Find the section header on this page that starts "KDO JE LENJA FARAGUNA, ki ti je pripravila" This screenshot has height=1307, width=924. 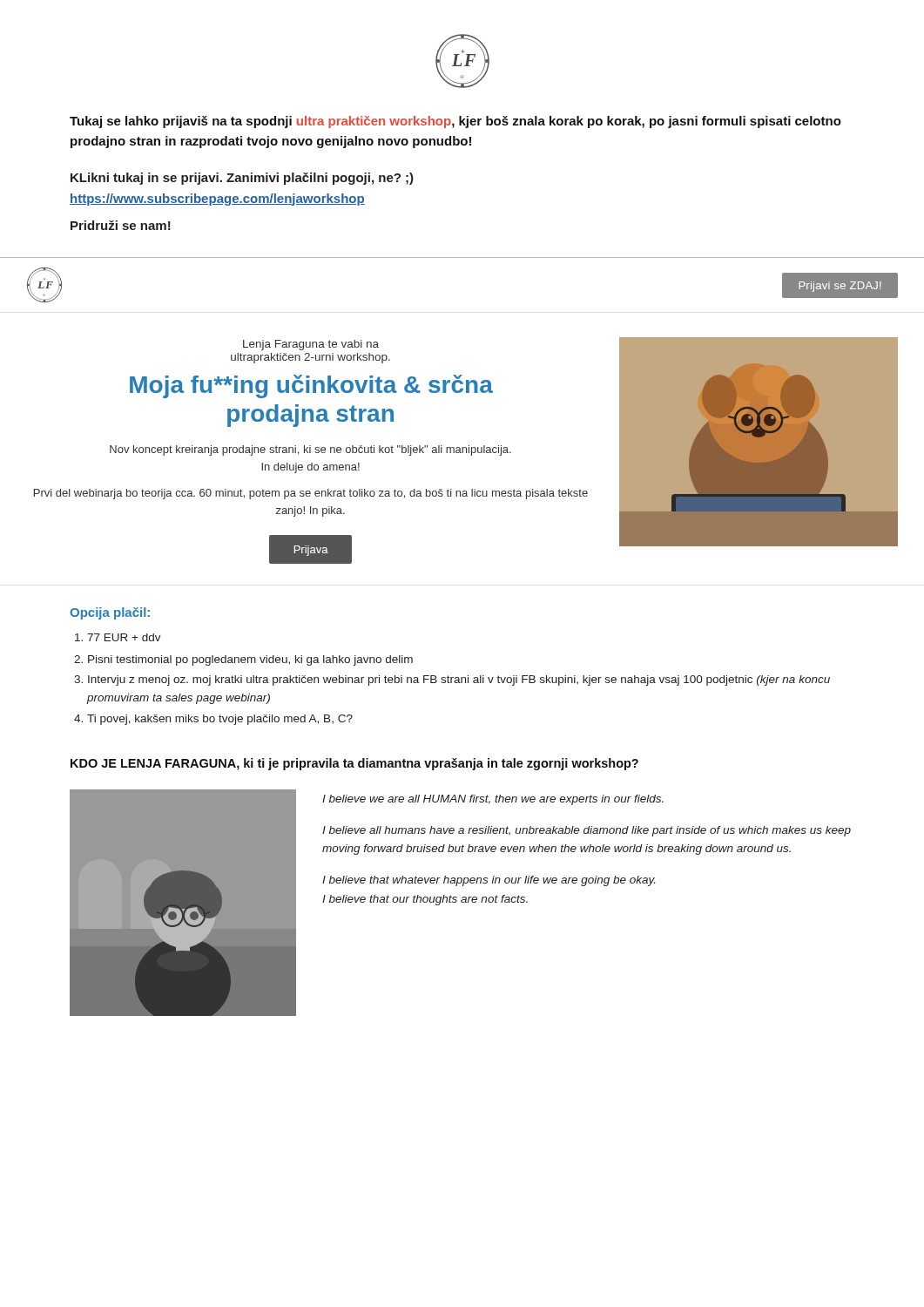pyautogui.click(x=354, y=763)
